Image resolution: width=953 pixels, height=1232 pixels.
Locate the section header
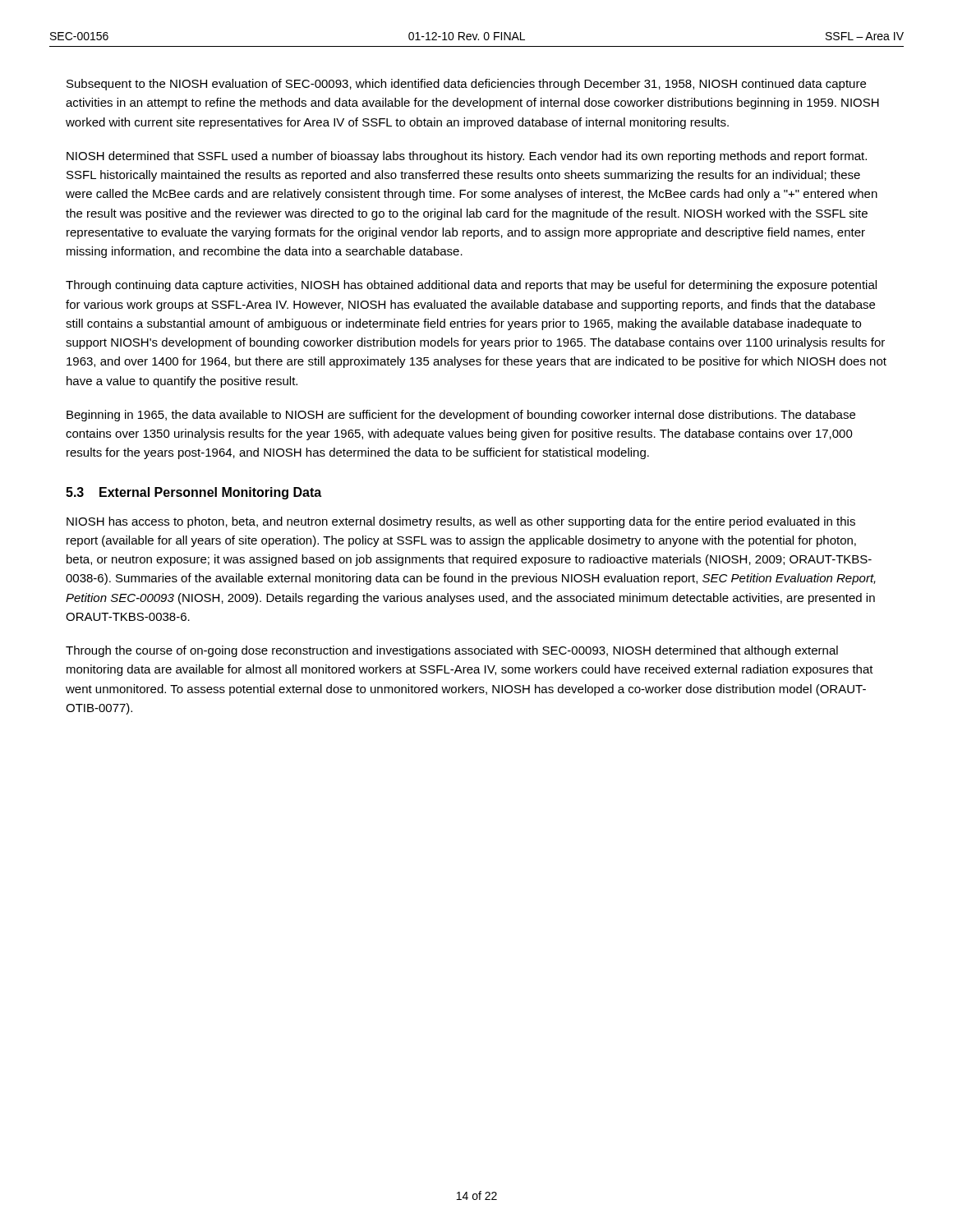coord(194,492)
